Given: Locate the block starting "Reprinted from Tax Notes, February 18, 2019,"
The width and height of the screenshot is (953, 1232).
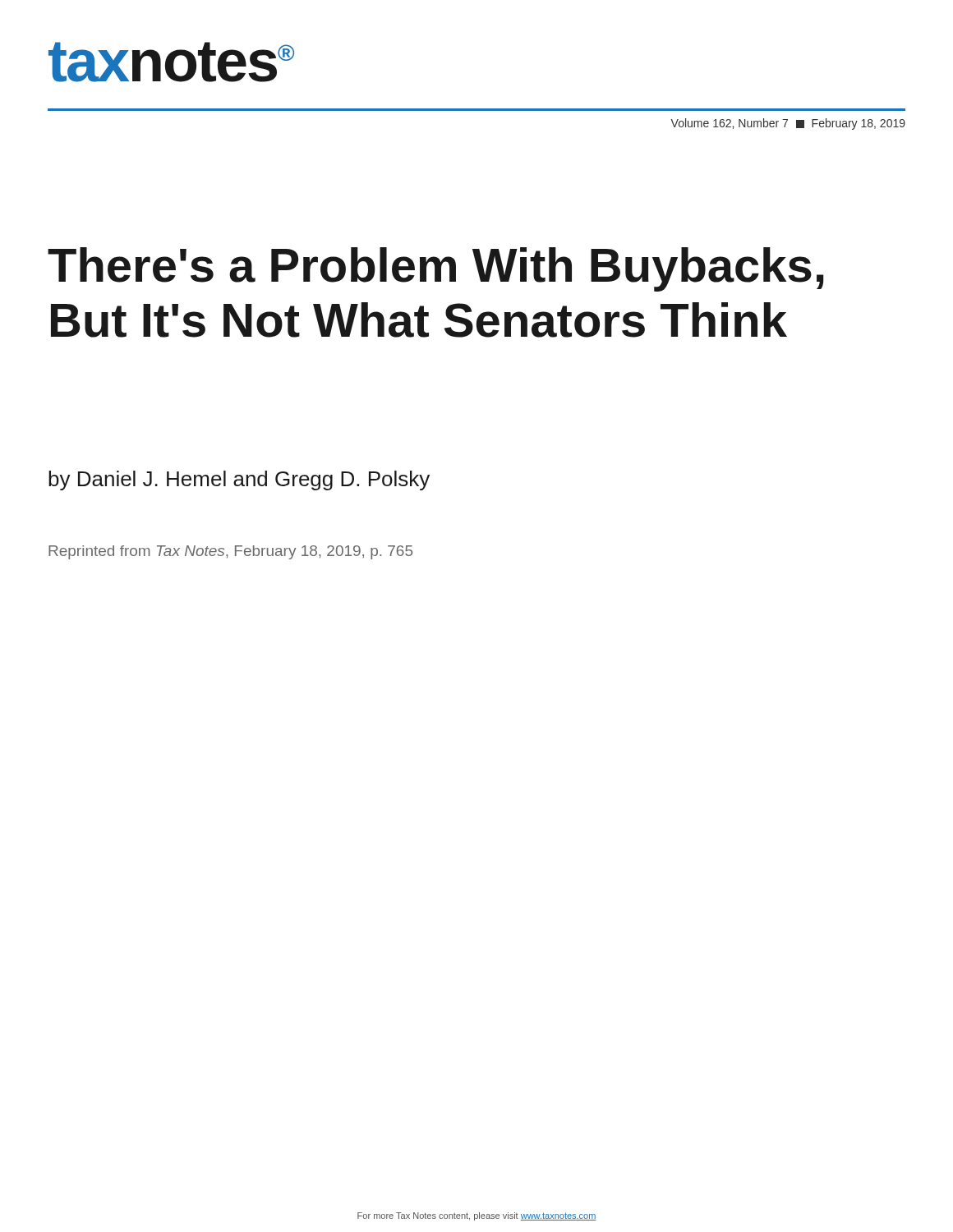Looking at the screenshot, I should [230, 551].
